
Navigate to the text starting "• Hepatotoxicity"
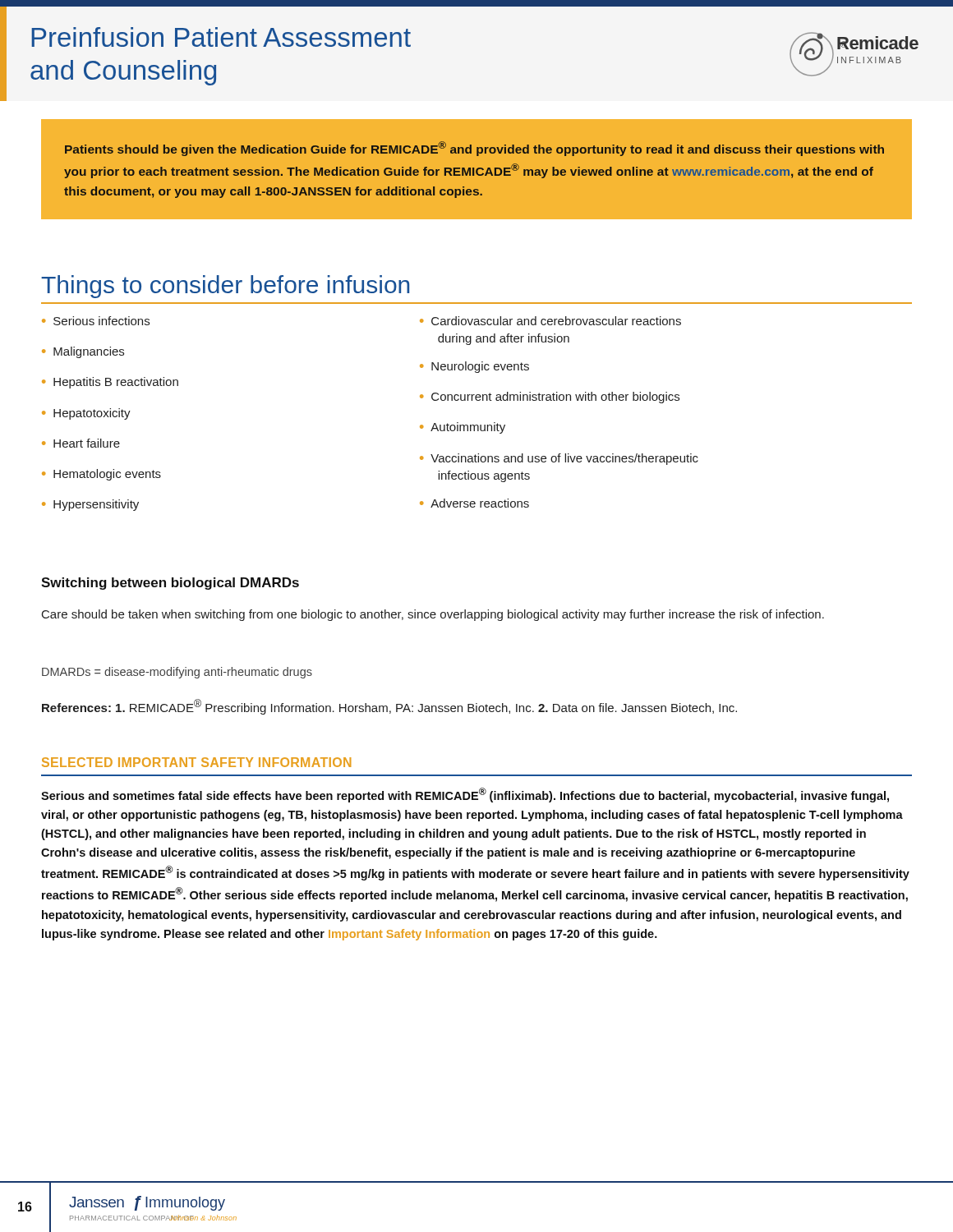tap(86, 414)
